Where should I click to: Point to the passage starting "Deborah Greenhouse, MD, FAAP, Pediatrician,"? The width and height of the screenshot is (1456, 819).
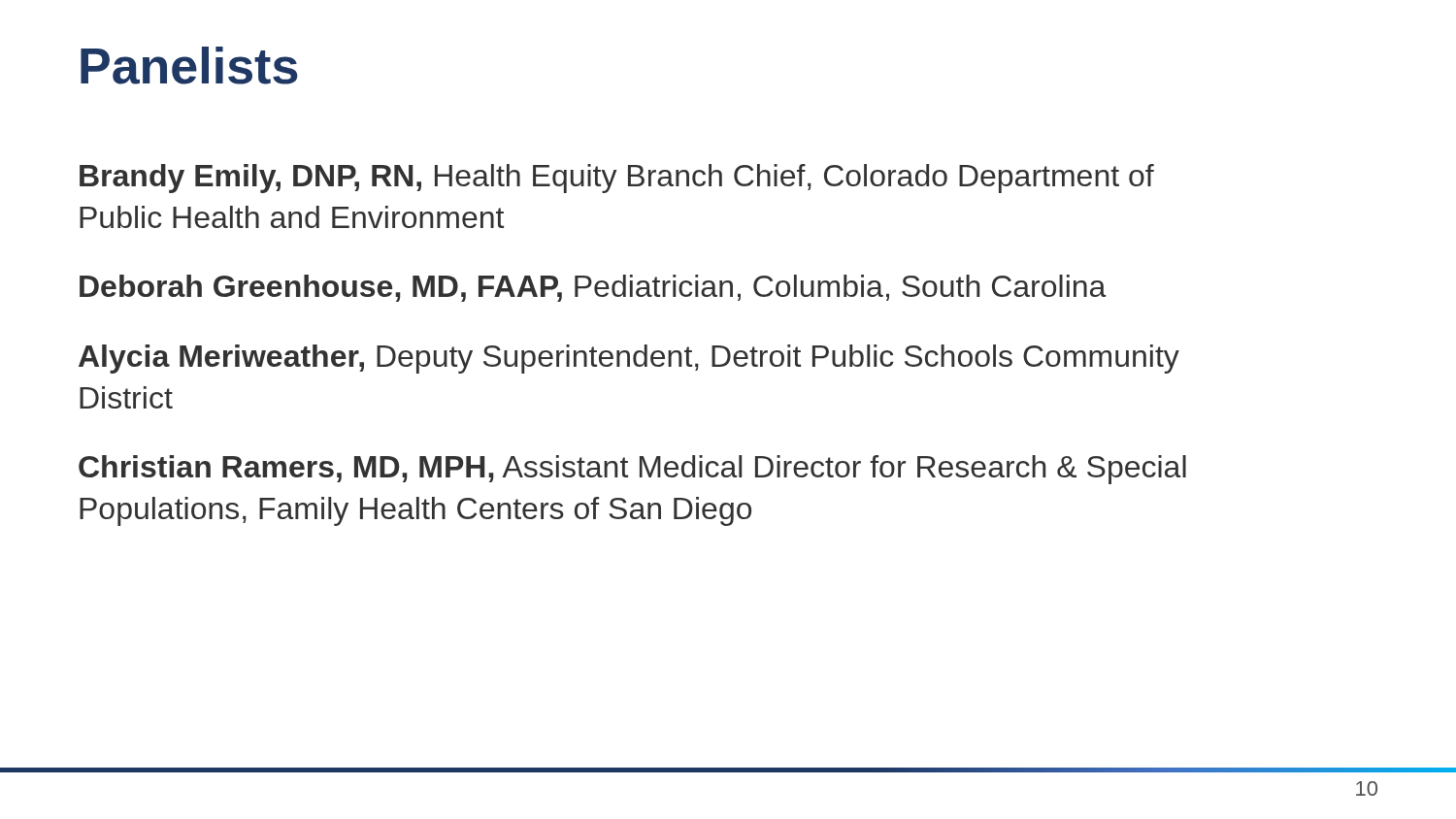592,287
